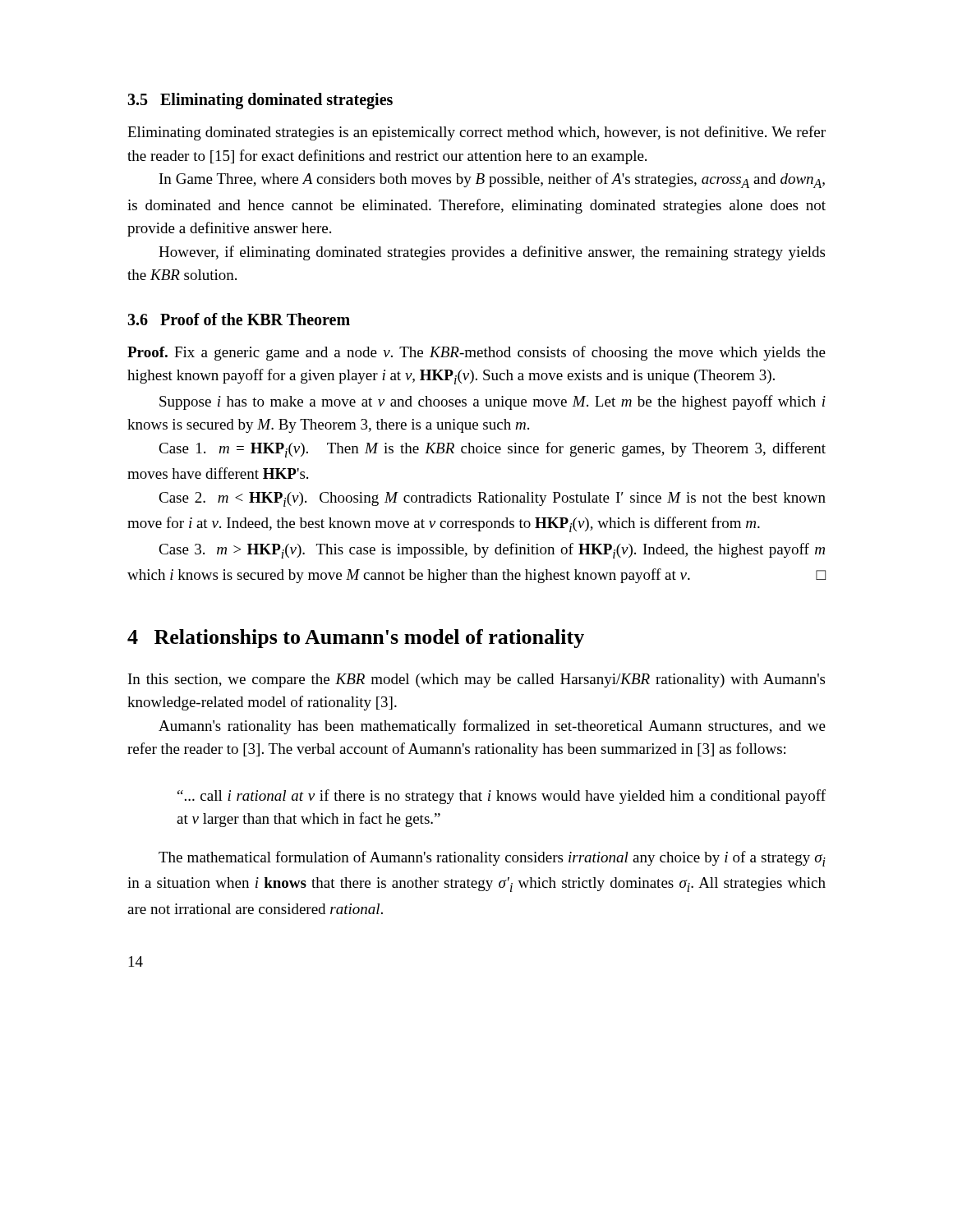Click where it says "3.6 Proof of the KBR Theorem"
The height and width of the screenshot is (1232, 953).
click(x=239, y=319)
